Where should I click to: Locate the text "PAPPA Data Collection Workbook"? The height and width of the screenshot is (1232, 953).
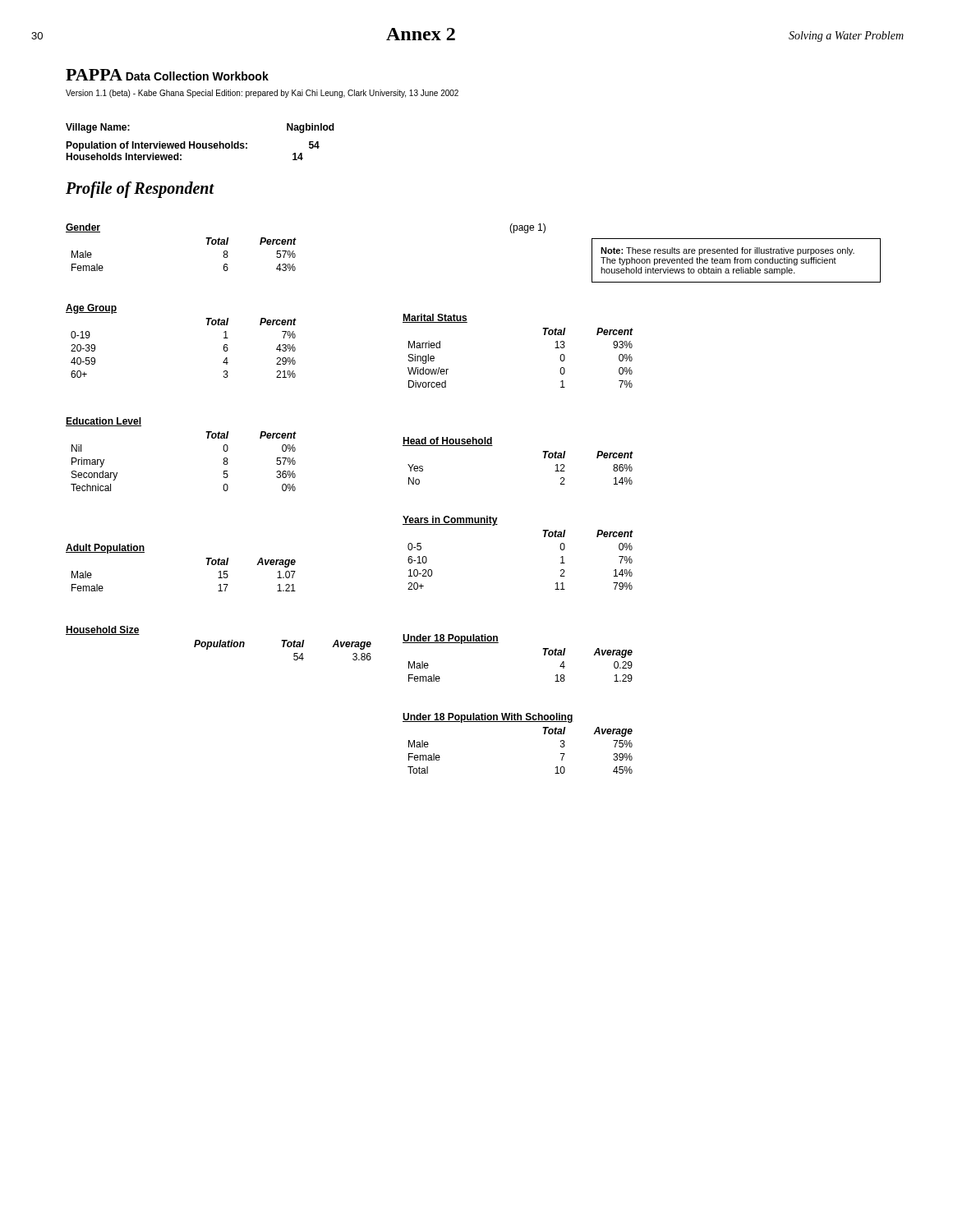pyautogui.click(x=167, y=74)
